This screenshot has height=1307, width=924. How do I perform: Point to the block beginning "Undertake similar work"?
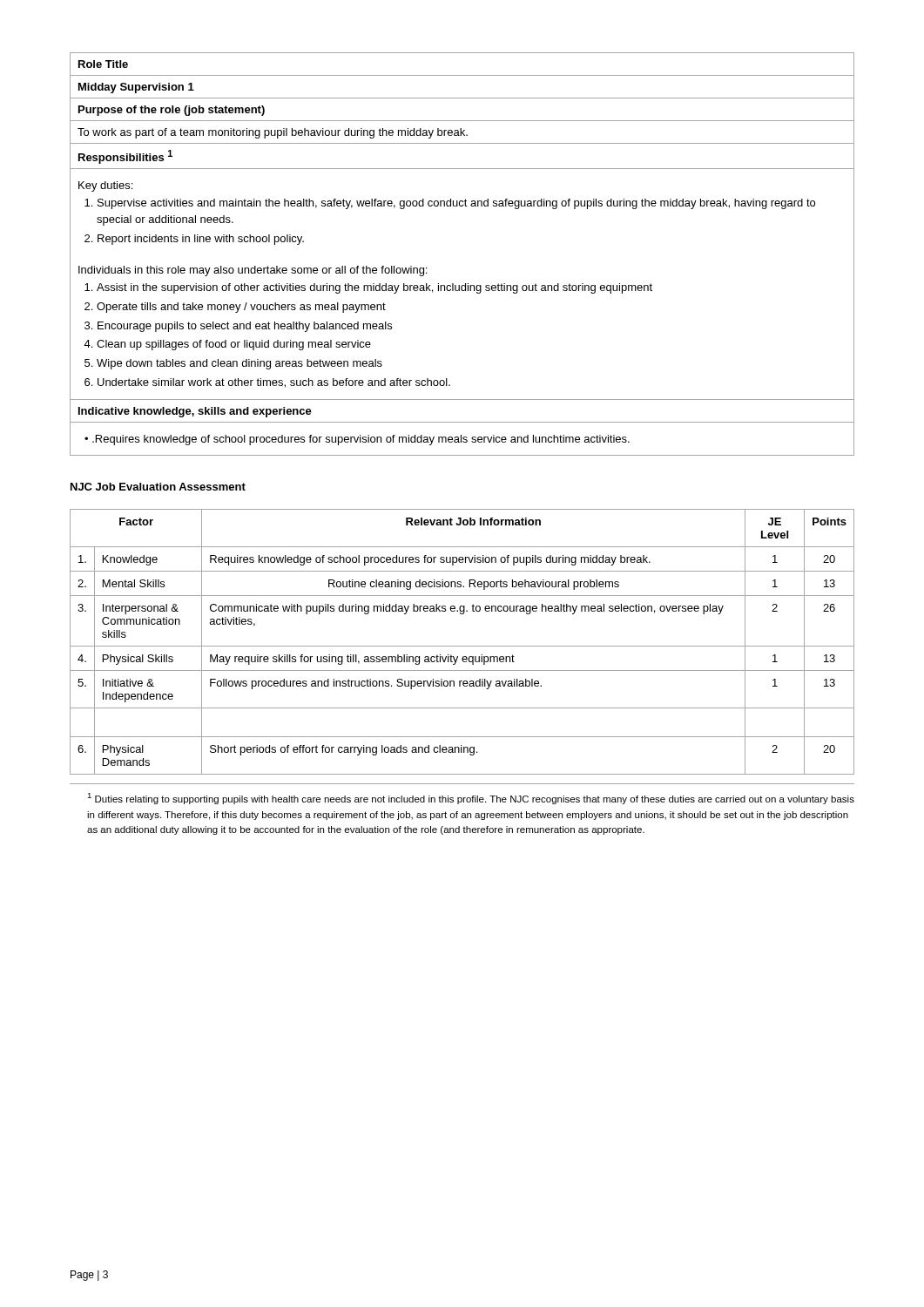[x=274, y=382]
